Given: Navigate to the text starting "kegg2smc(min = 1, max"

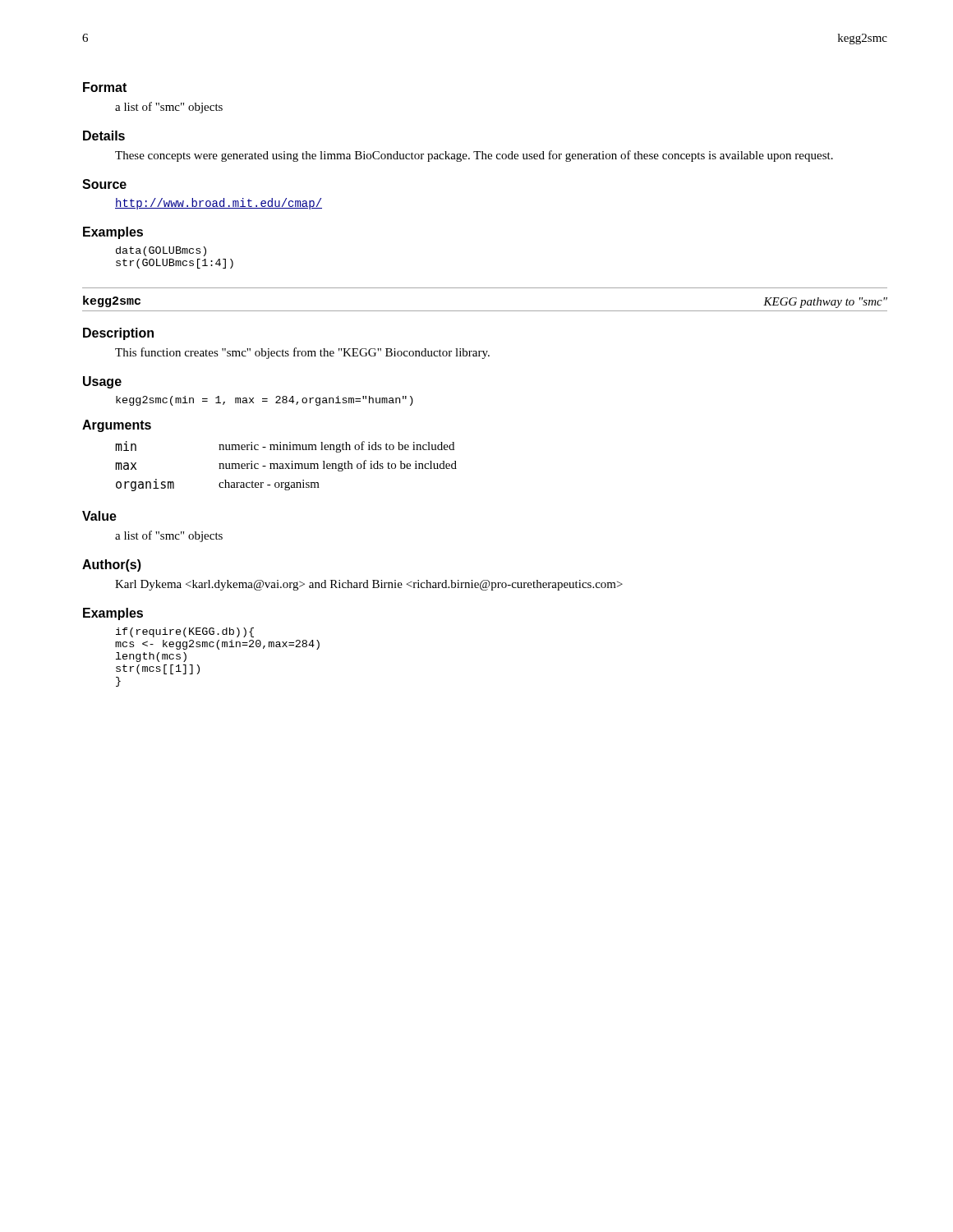Looking at the screenshot, I should [x=265, y=400].
